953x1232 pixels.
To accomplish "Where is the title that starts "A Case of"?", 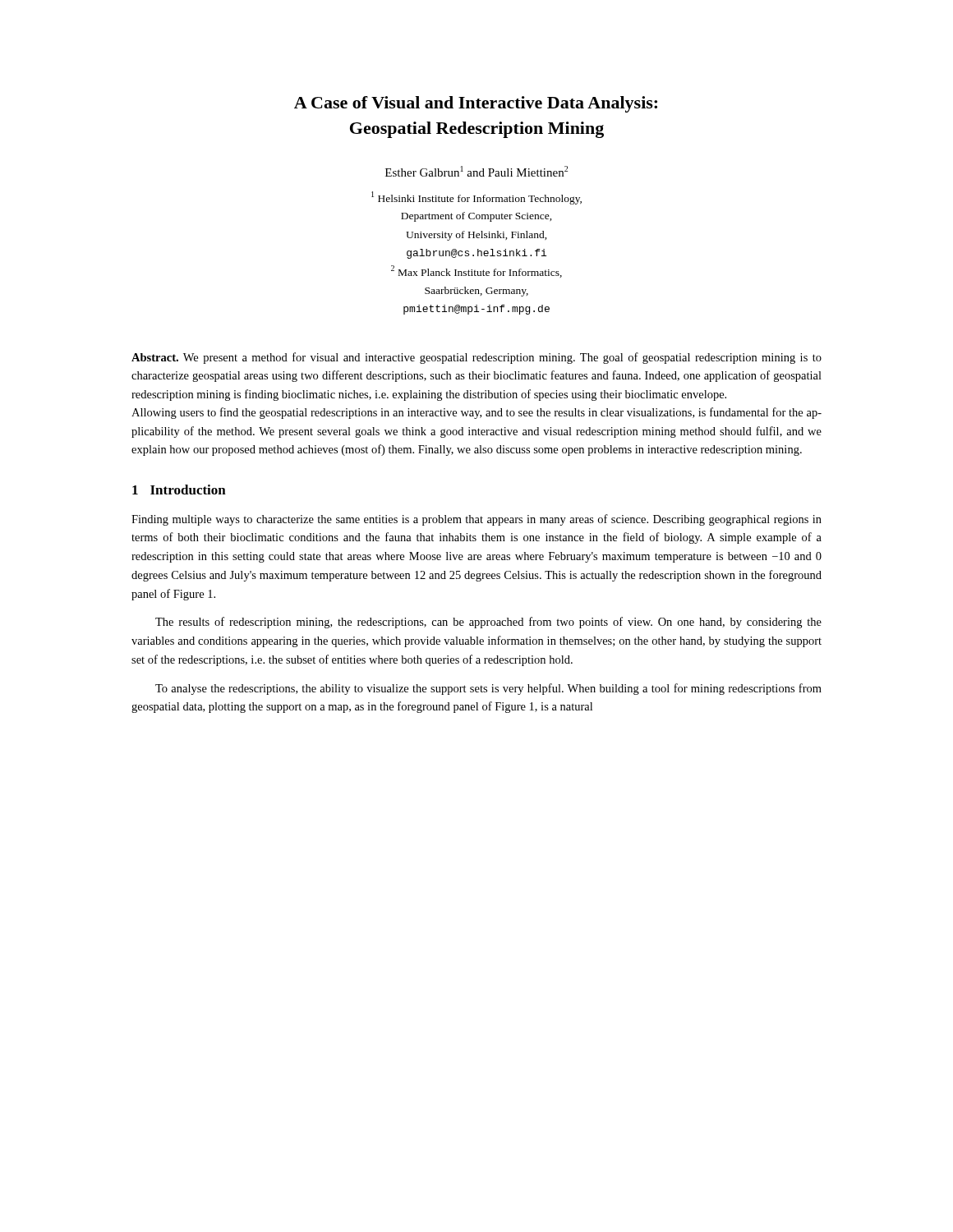I will (x=476, y=116).
